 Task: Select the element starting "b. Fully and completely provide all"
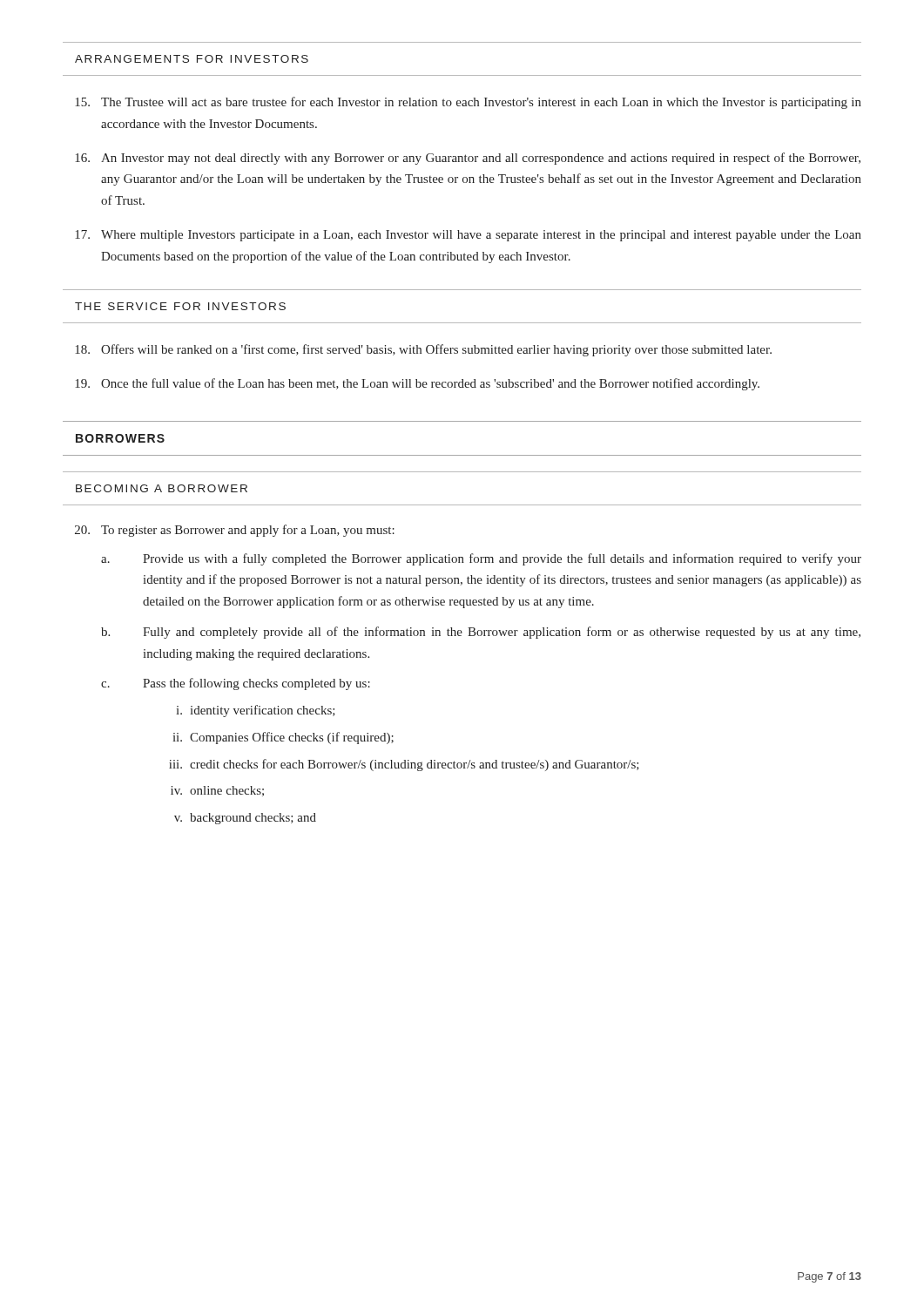(x=481, y=643)
